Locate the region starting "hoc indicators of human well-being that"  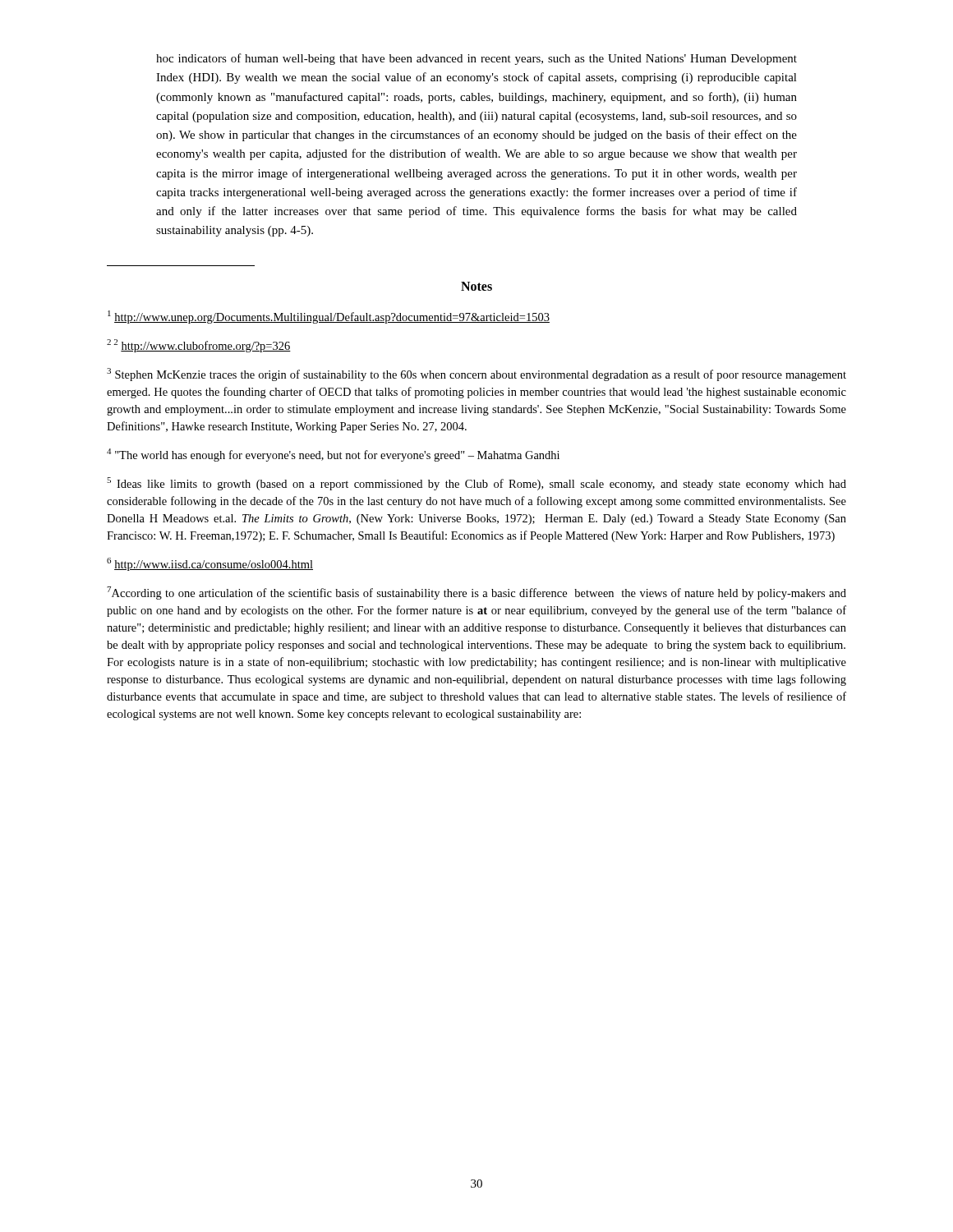tap(476, 144)
